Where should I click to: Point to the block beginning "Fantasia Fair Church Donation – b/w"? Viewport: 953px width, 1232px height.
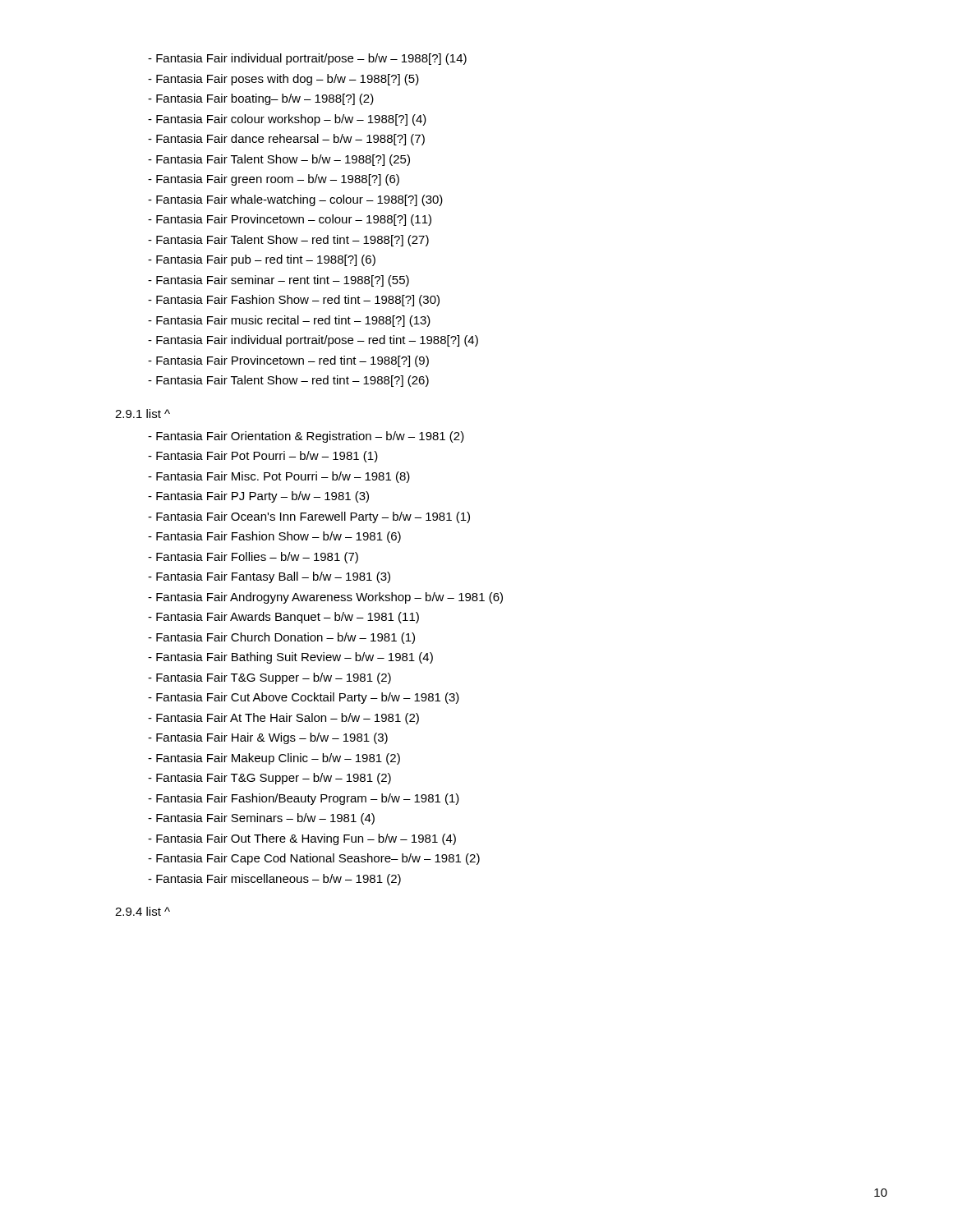(282, 637)
